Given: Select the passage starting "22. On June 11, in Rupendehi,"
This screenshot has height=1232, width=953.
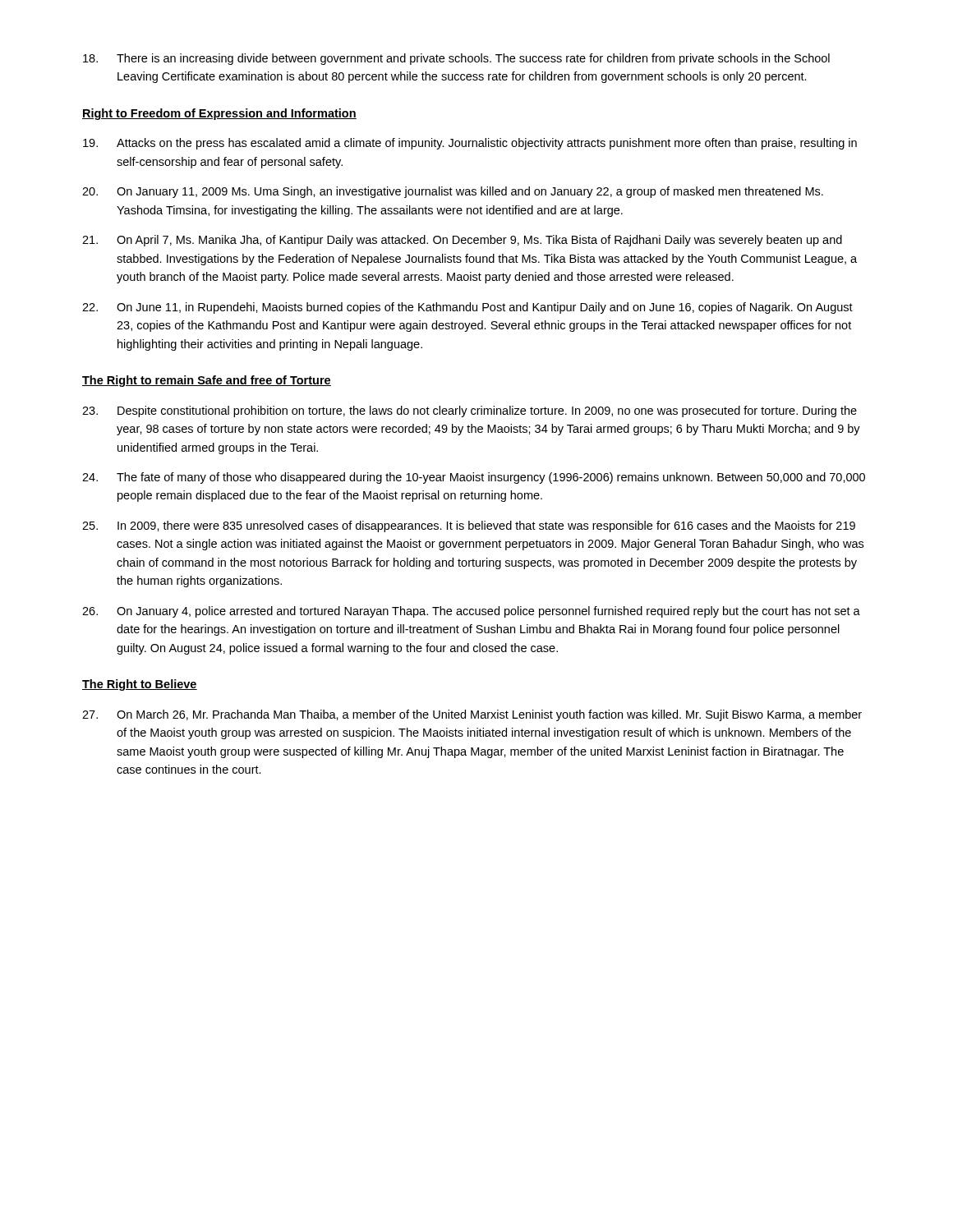Looking at the screenshot, I should (476, 326).
